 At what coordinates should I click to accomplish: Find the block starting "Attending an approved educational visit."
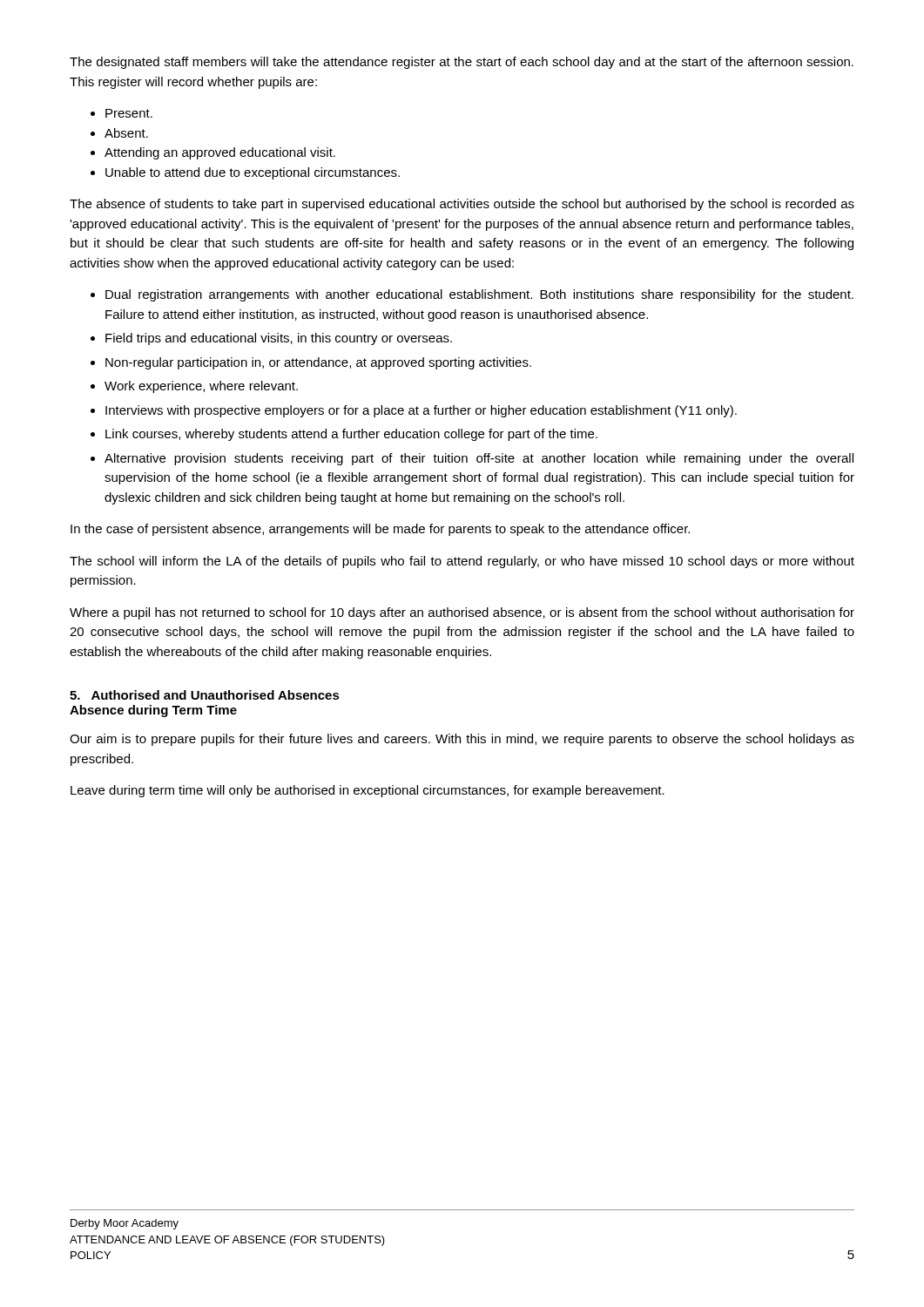(x=213, y=153)
